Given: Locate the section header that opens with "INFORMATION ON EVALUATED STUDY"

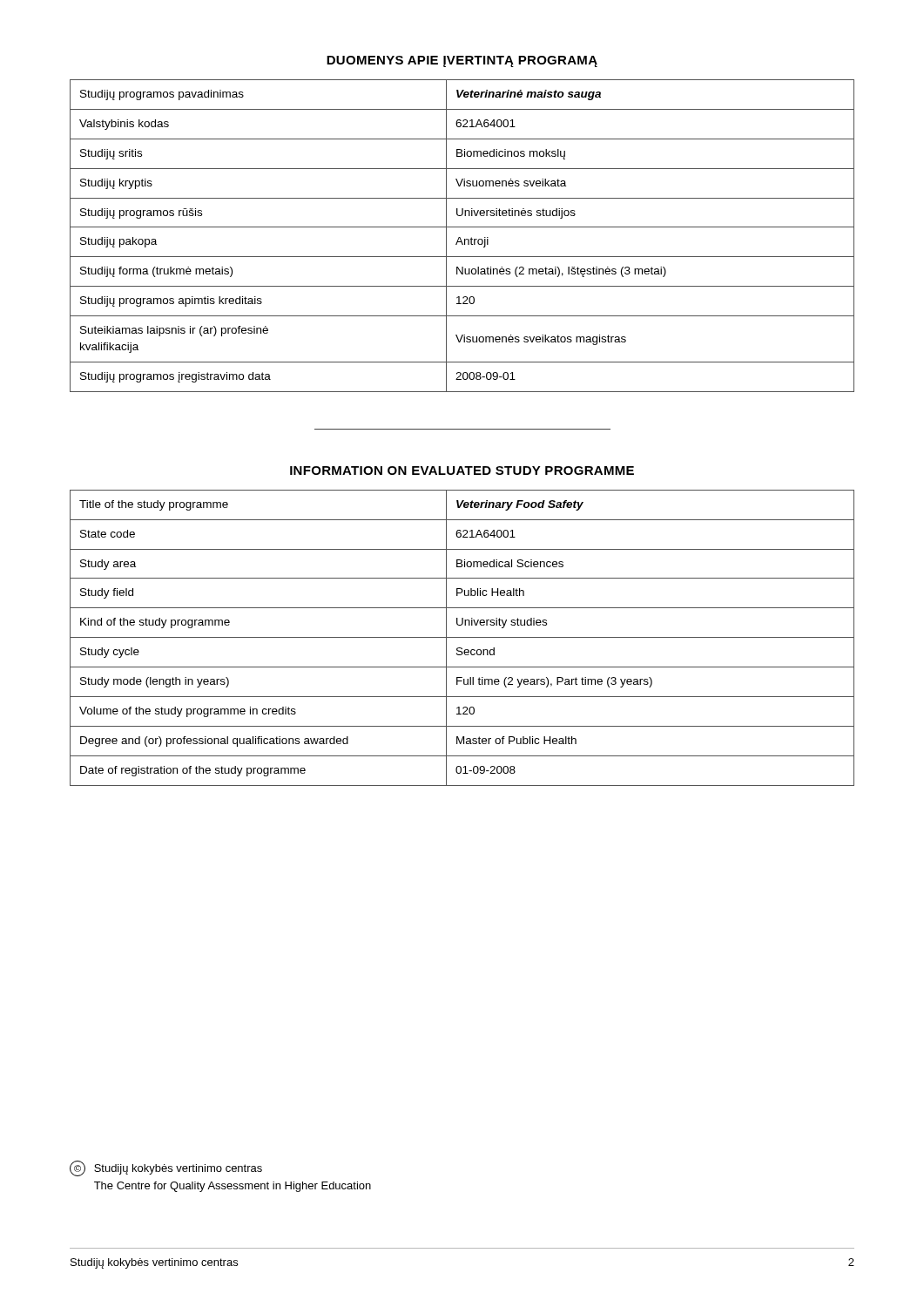Looking at the screenshot, I should pyautogui.click(x=462, y=470).
